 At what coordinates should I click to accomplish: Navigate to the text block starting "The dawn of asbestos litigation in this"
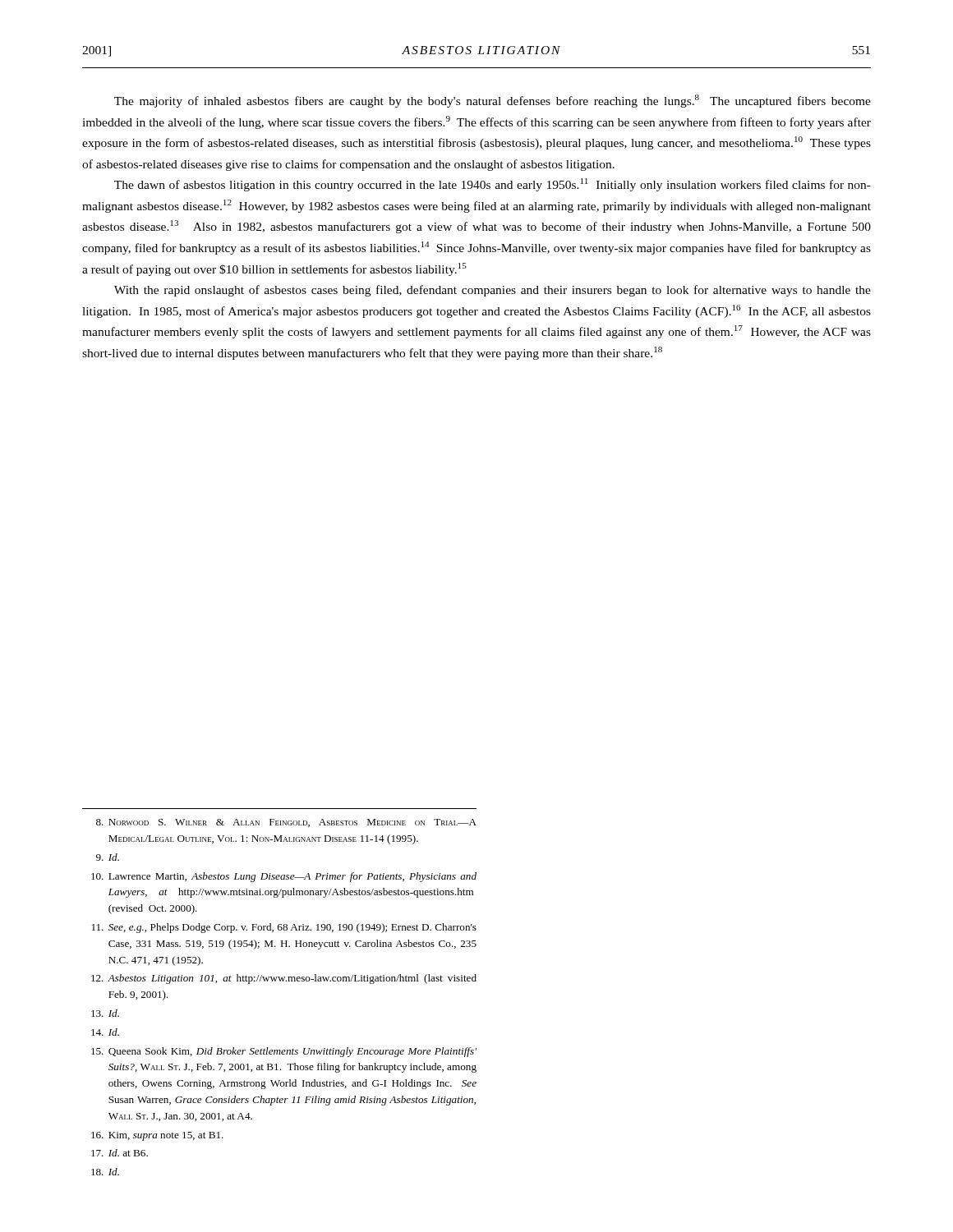[476, 227]
